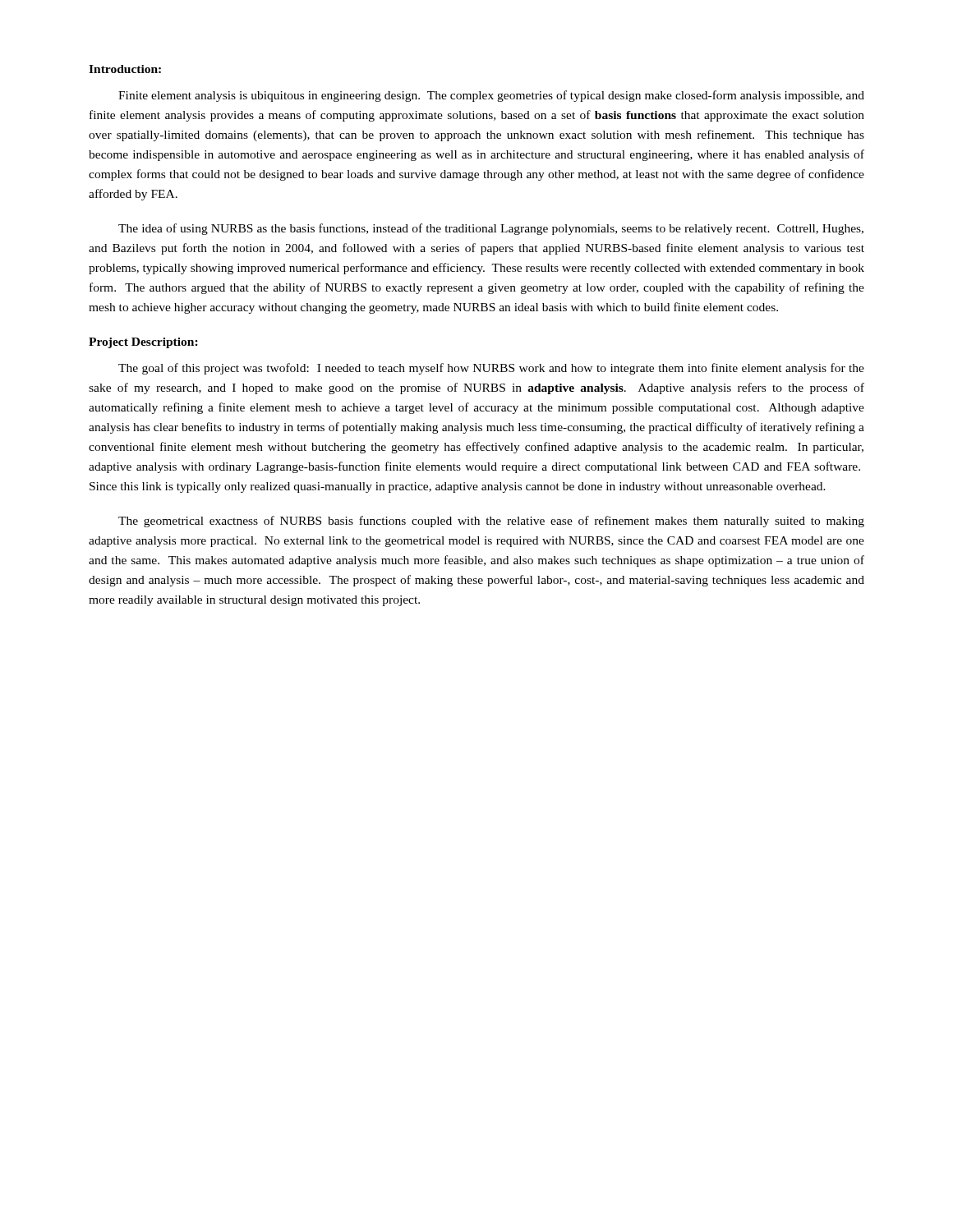Image resolution: width=953 pixels, height=1232 pixels.
Task: Click on the text block with the text "The idea of"
Action: coord(476,268)
